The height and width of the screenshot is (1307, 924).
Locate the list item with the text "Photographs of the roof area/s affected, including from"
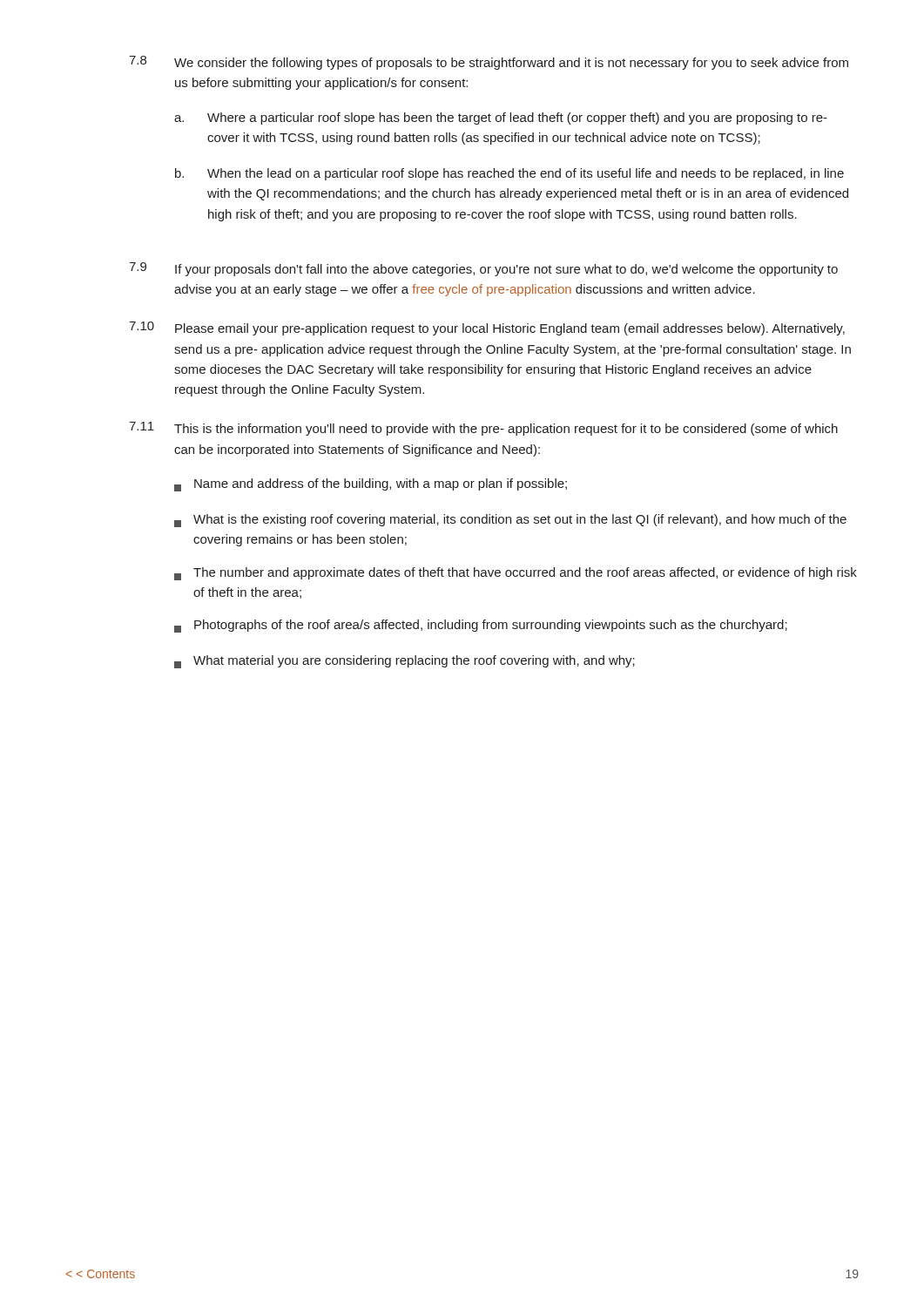coord(516,626)
